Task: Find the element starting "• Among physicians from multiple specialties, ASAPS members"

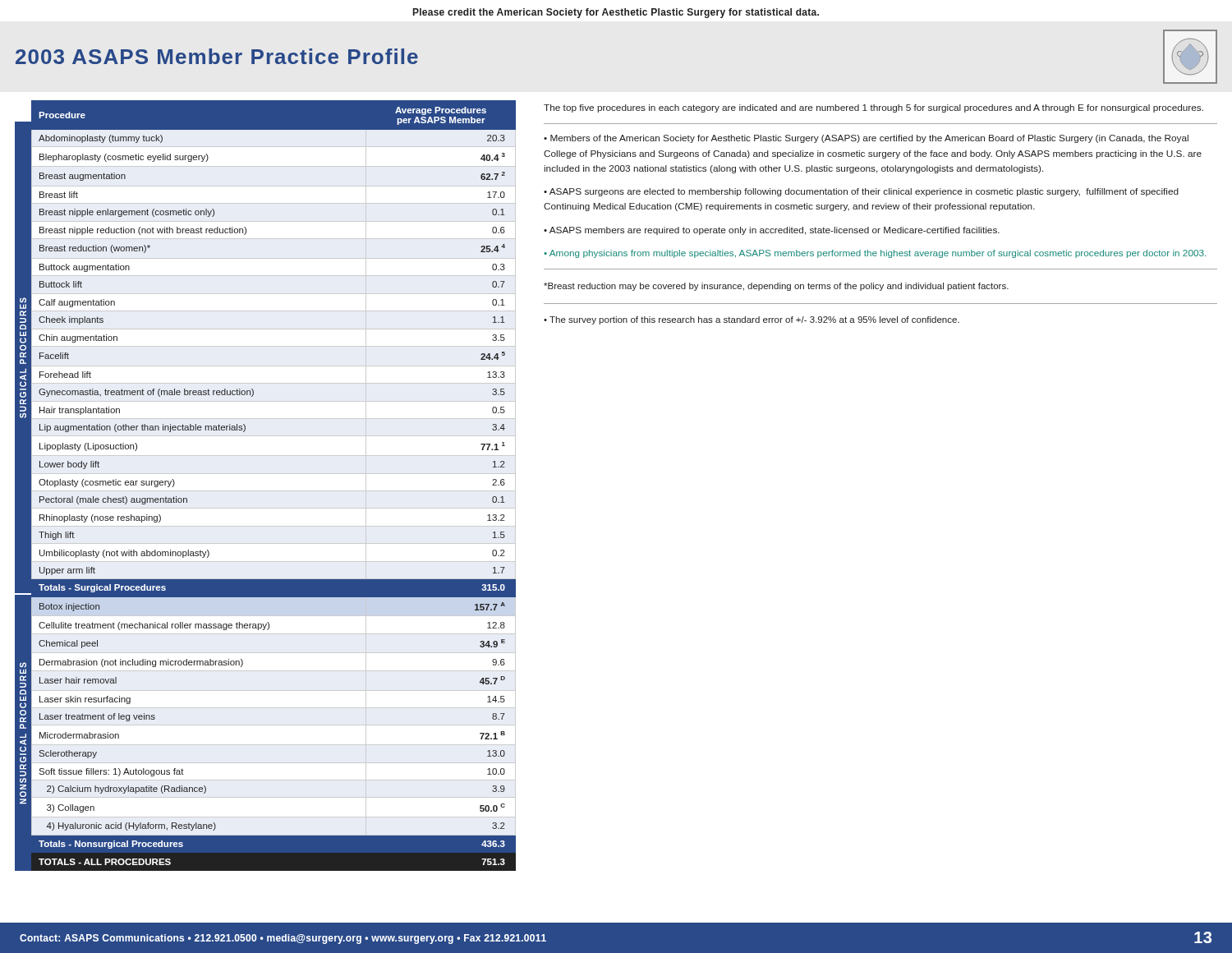Action: 880,253
